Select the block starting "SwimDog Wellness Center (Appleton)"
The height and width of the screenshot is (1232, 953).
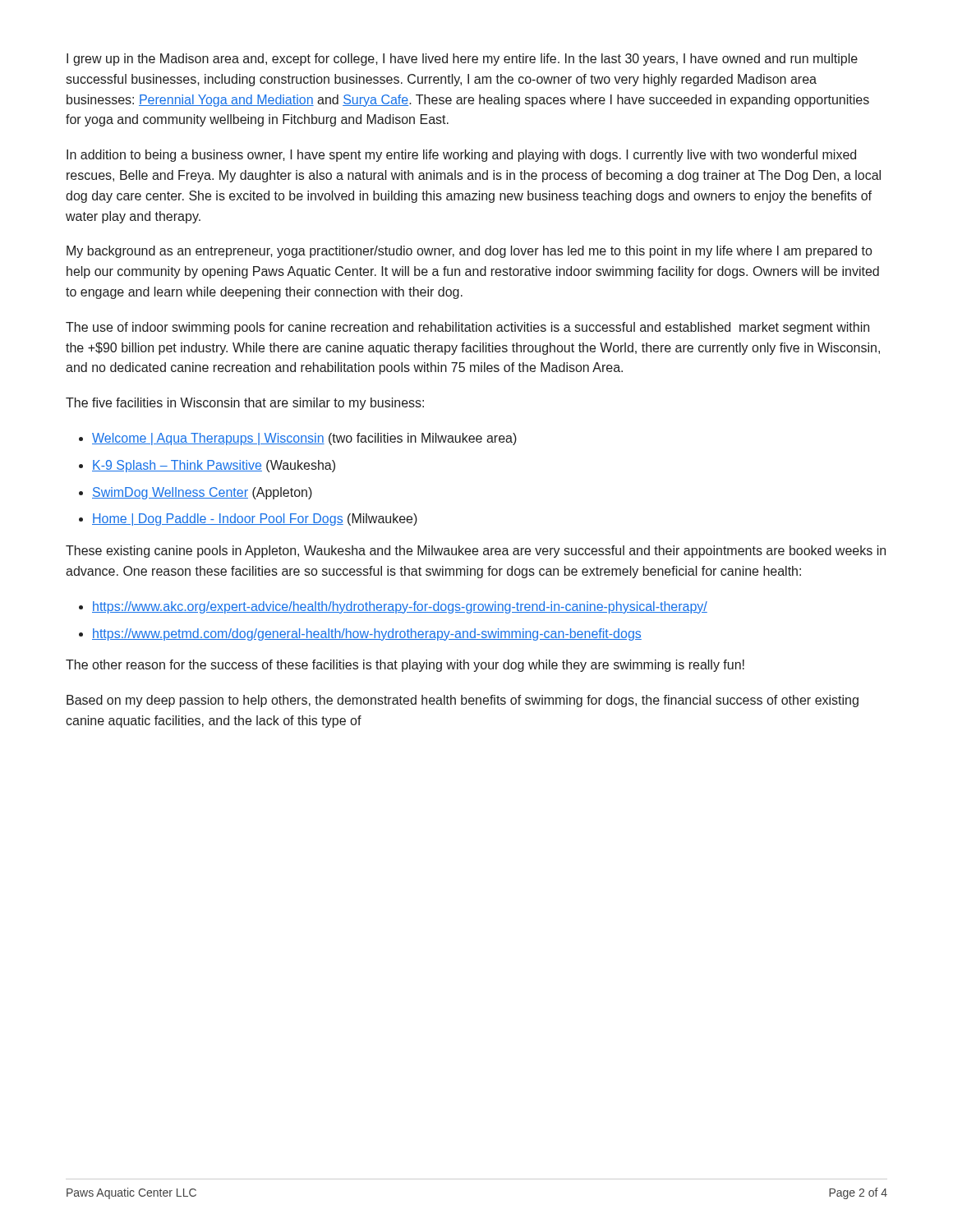(202, 493)
